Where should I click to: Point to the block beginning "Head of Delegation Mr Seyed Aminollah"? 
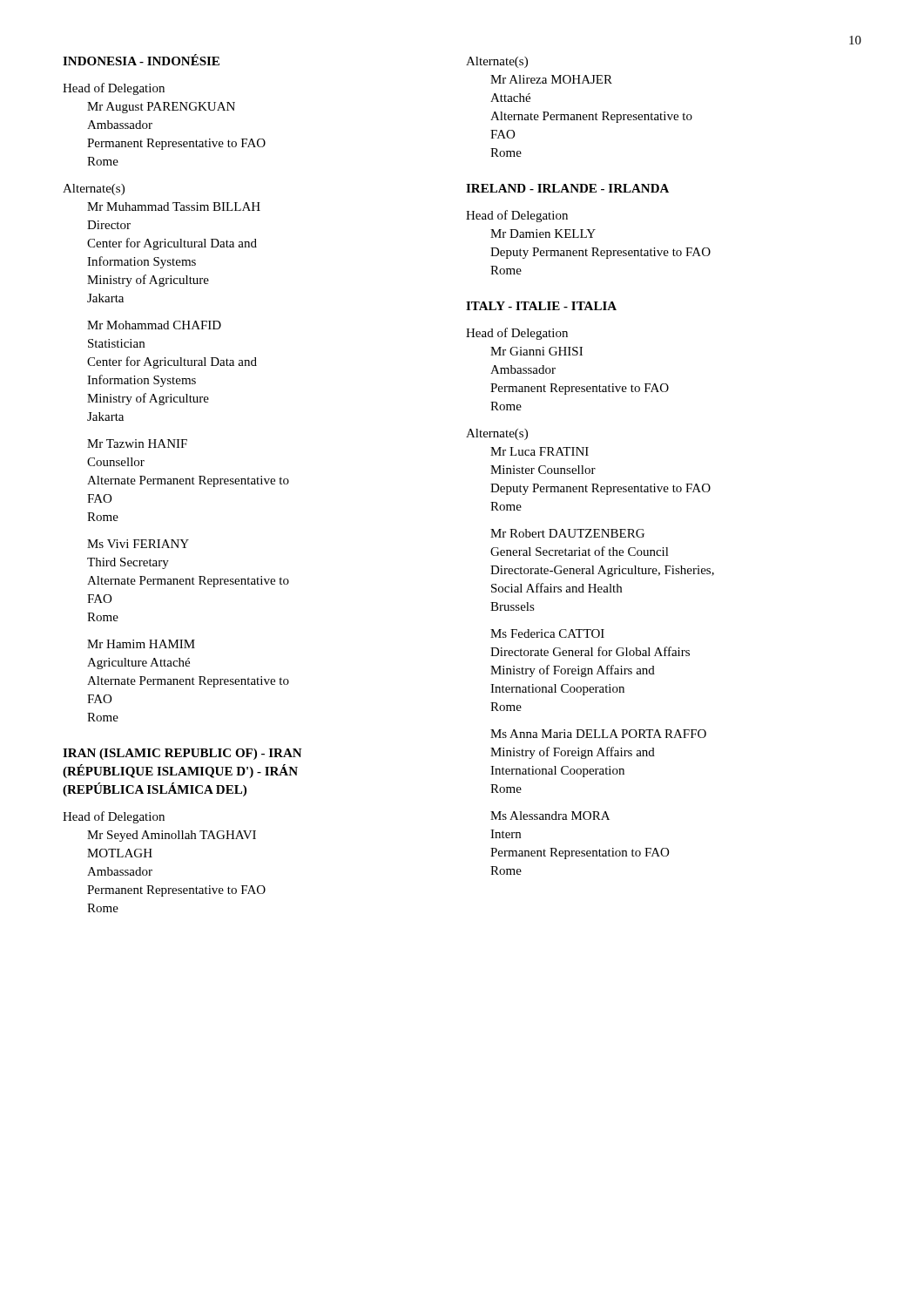coord(114,817)
